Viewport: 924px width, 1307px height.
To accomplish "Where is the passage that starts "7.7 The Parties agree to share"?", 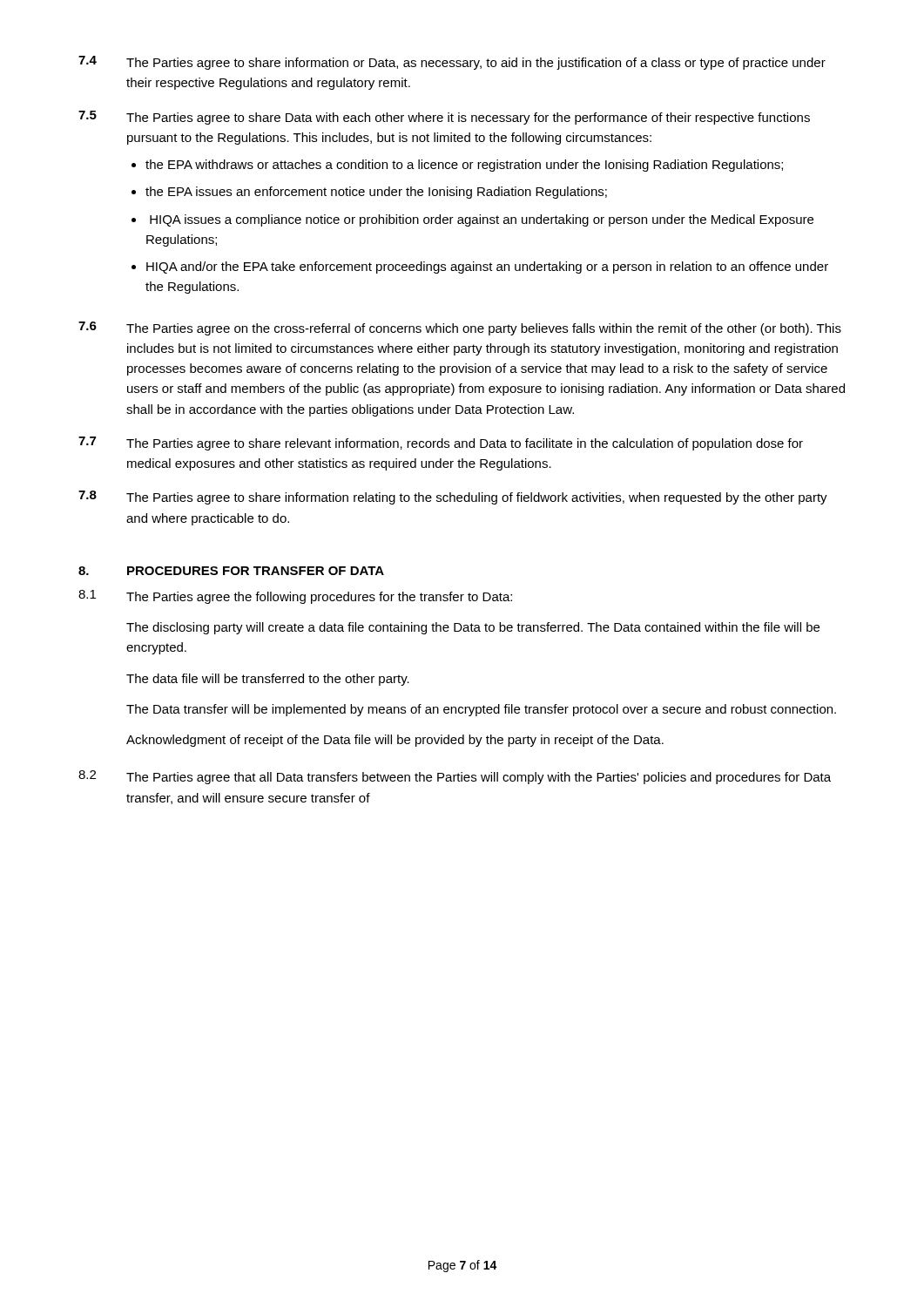I will coord(462,453).
